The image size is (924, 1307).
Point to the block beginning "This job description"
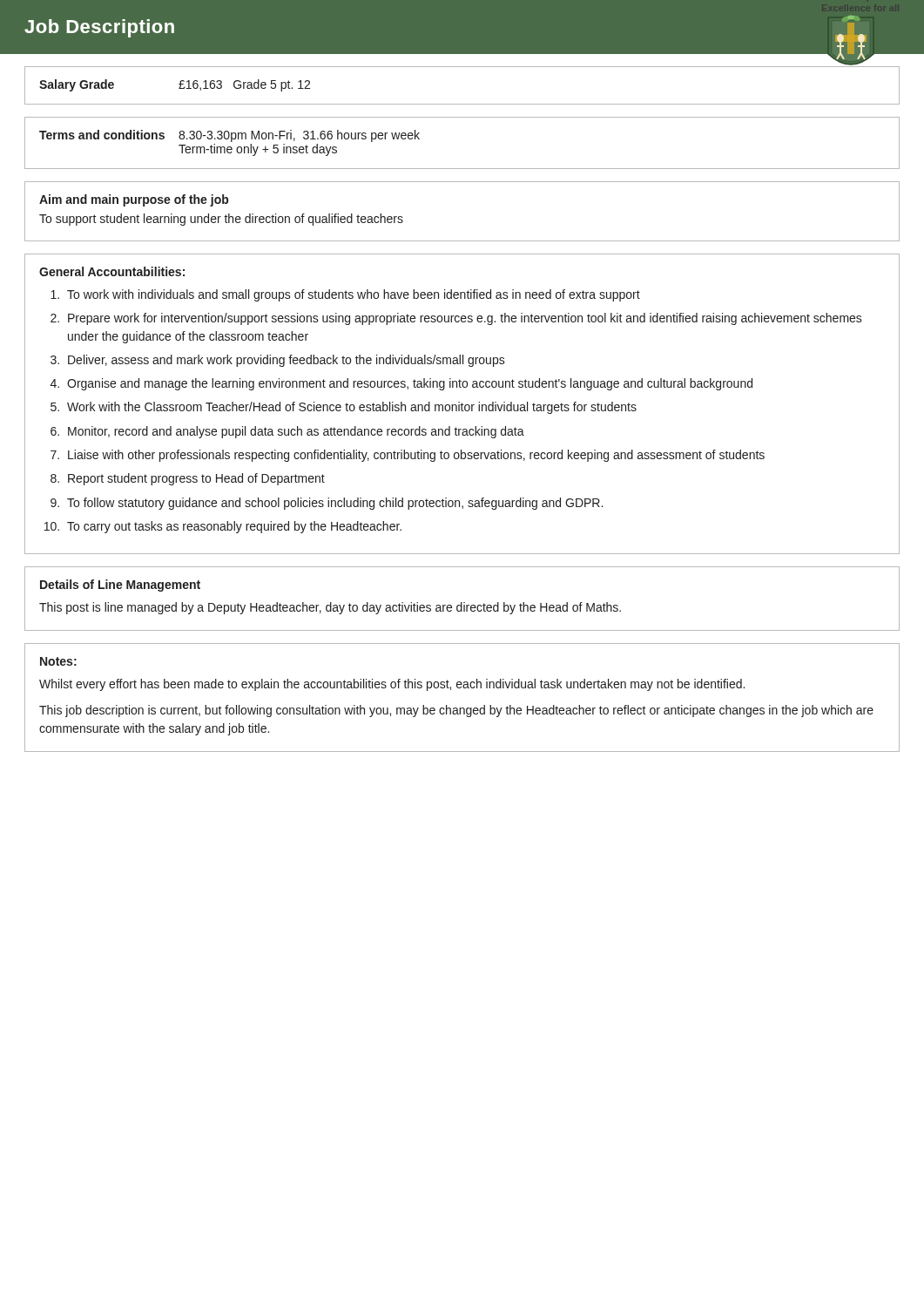click(x=456, y=719)
